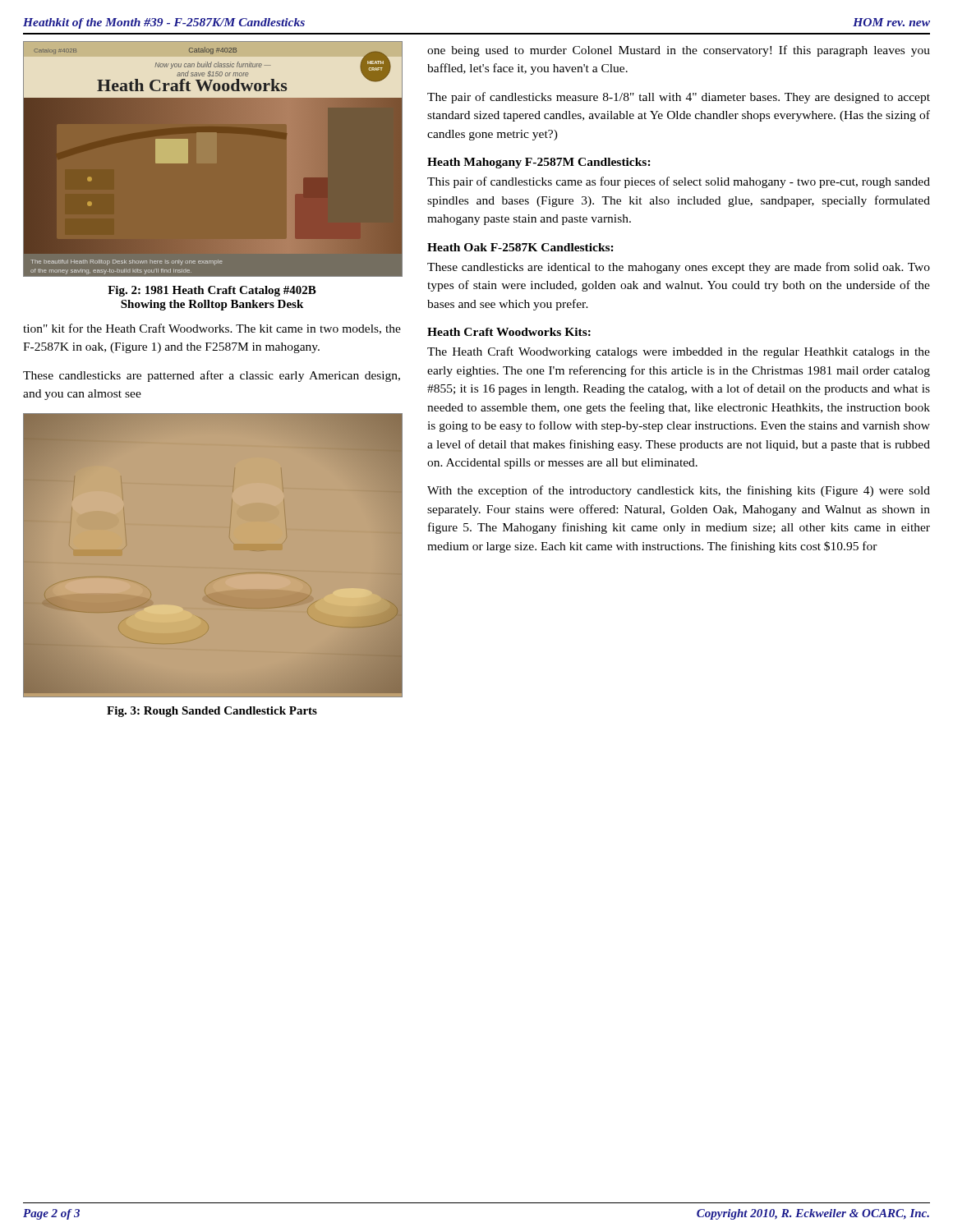Viewport: 953px width, 1232px height.
Task: Select the region starting "This pair of candlesticks"
Action: pyautogui.click(x=679, y=200)
